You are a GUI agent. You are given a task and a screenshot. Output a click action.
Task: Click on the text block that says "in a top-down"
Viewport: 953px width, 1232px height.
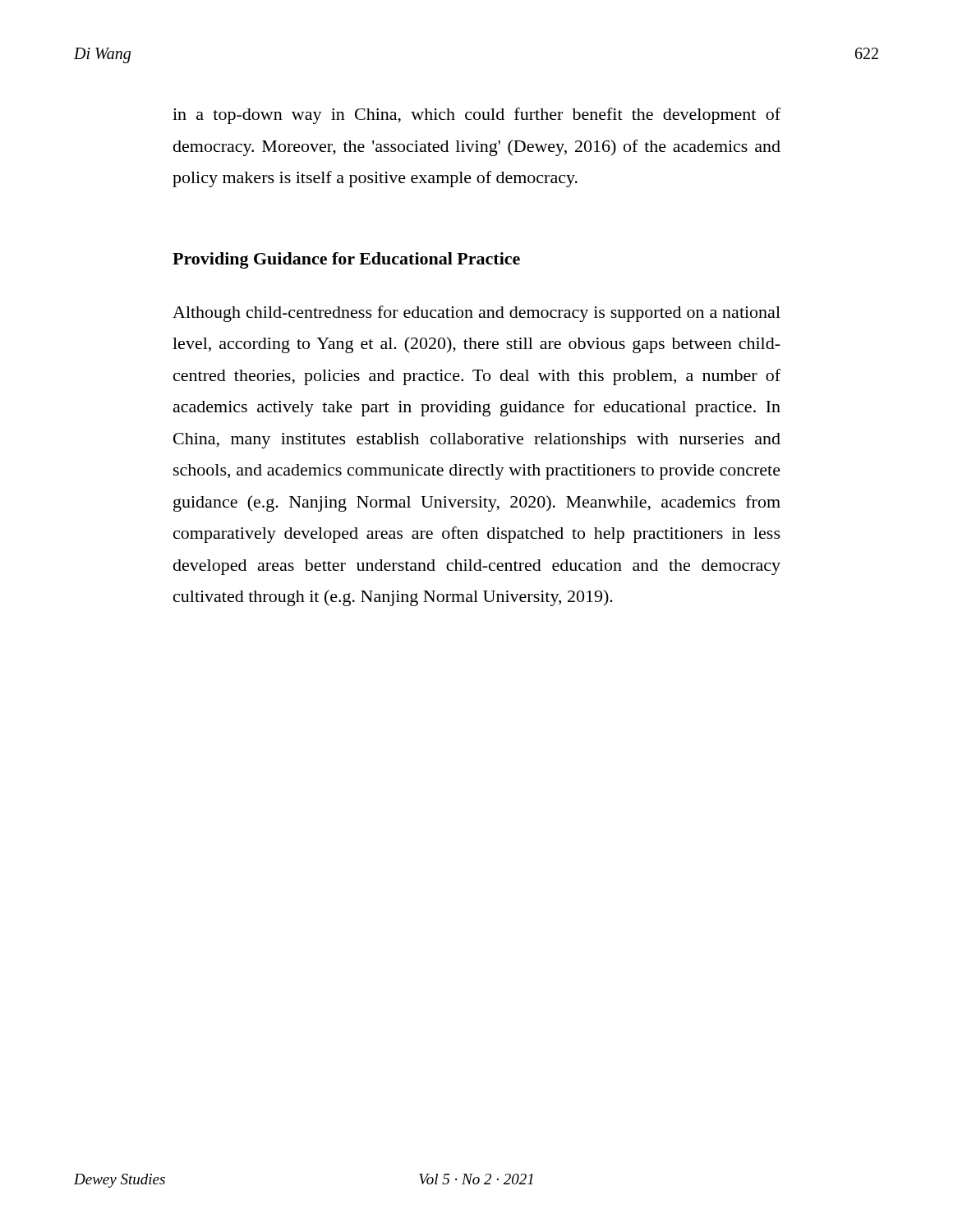[476, 145]
